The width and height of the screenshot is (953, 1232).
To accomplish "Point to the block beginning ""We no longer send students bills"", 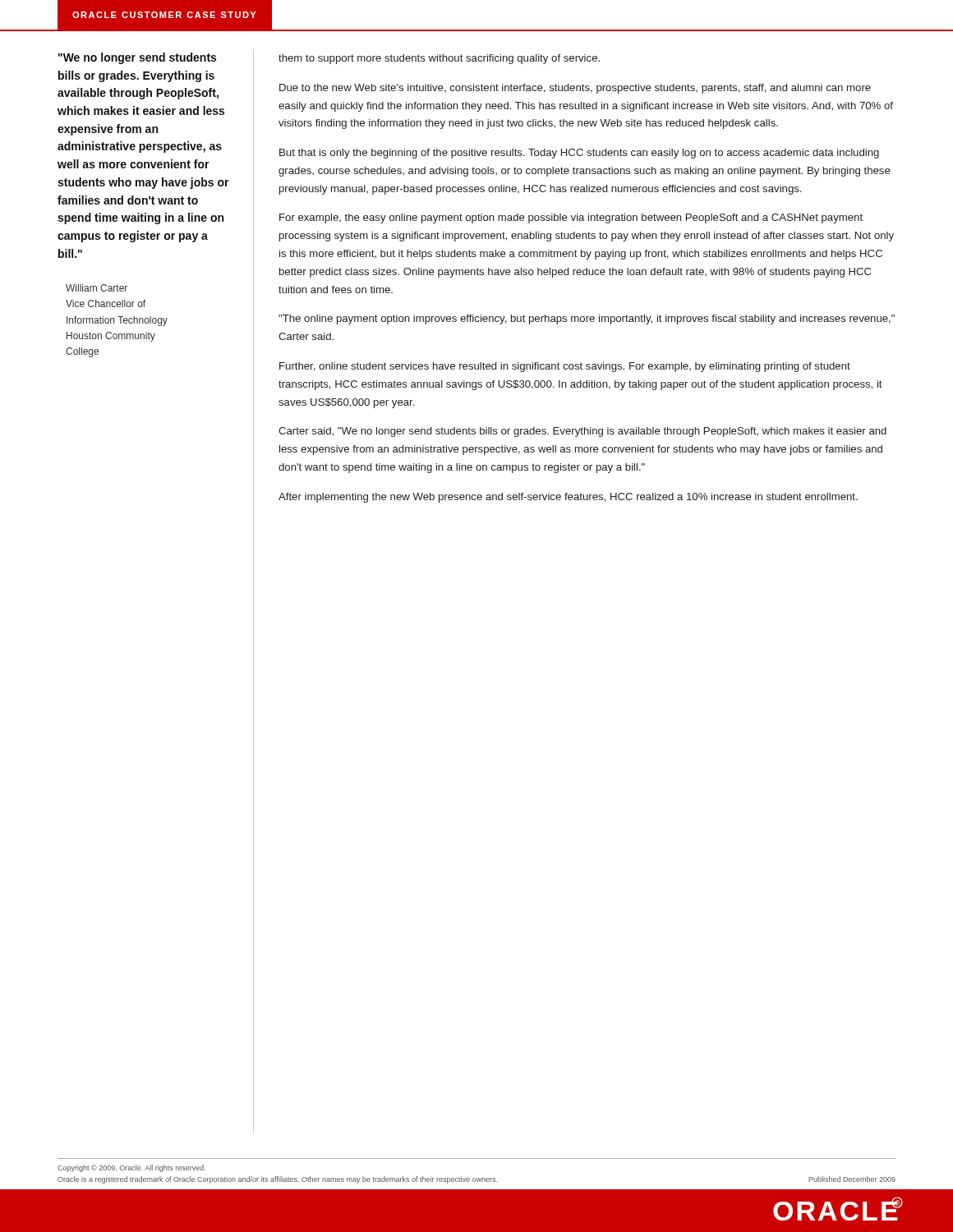I will (x=143, y=155).
